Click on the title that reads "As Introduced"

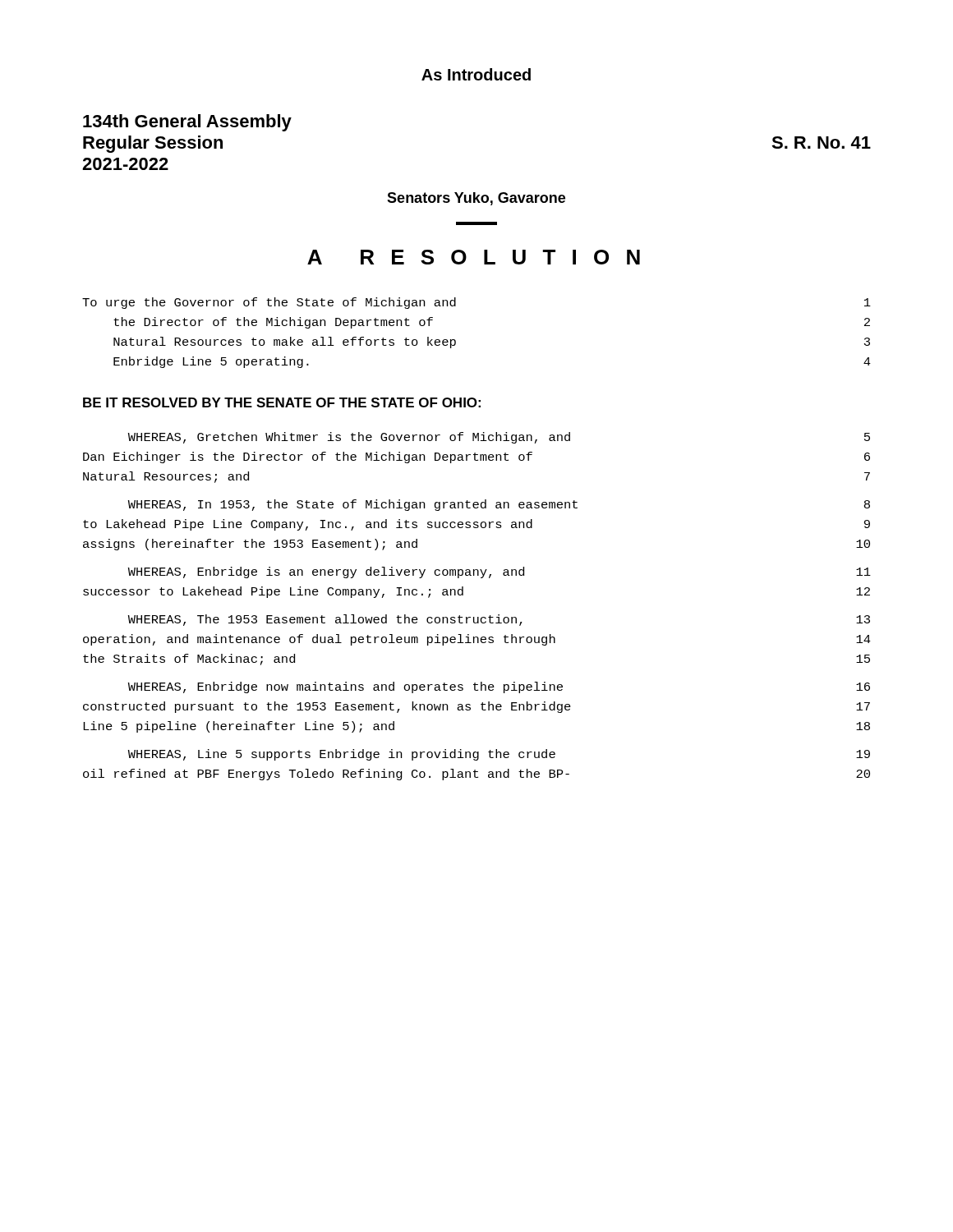click(476, 75)
